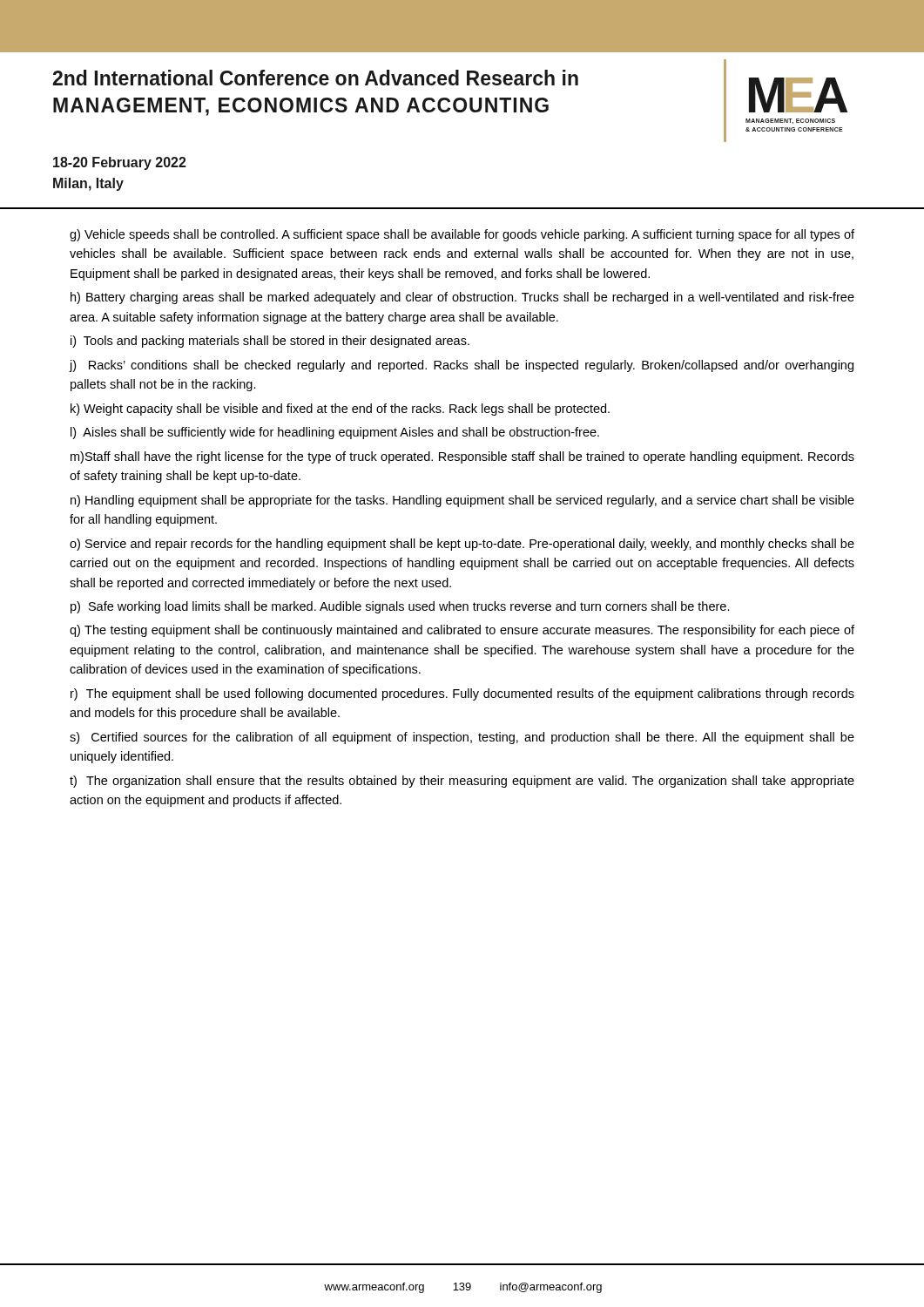
Task: Select the list item with the text "l) Aisles shall be"
Action: coord(335,432)
